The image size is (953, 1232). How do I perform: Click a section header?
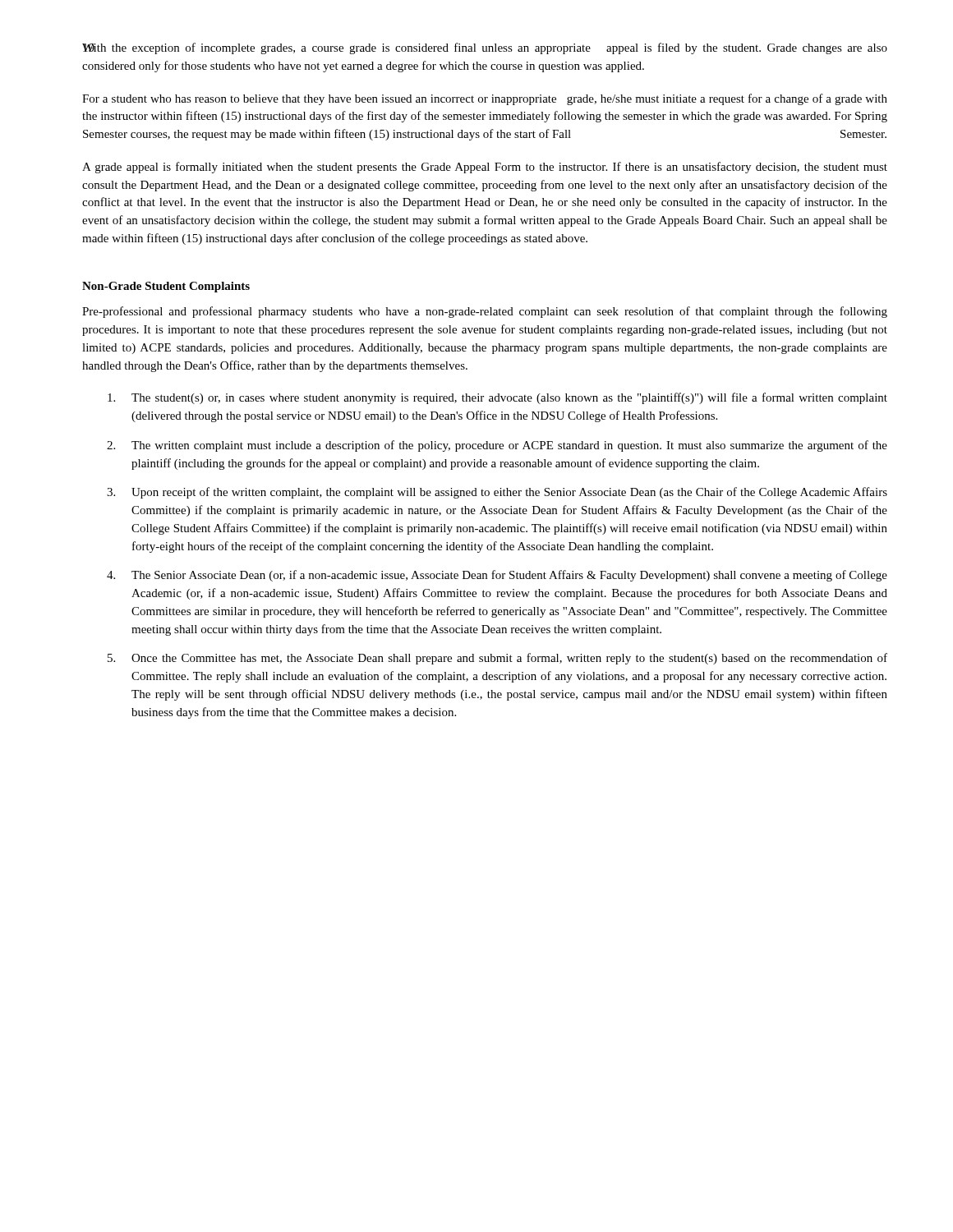coord(166,285)
